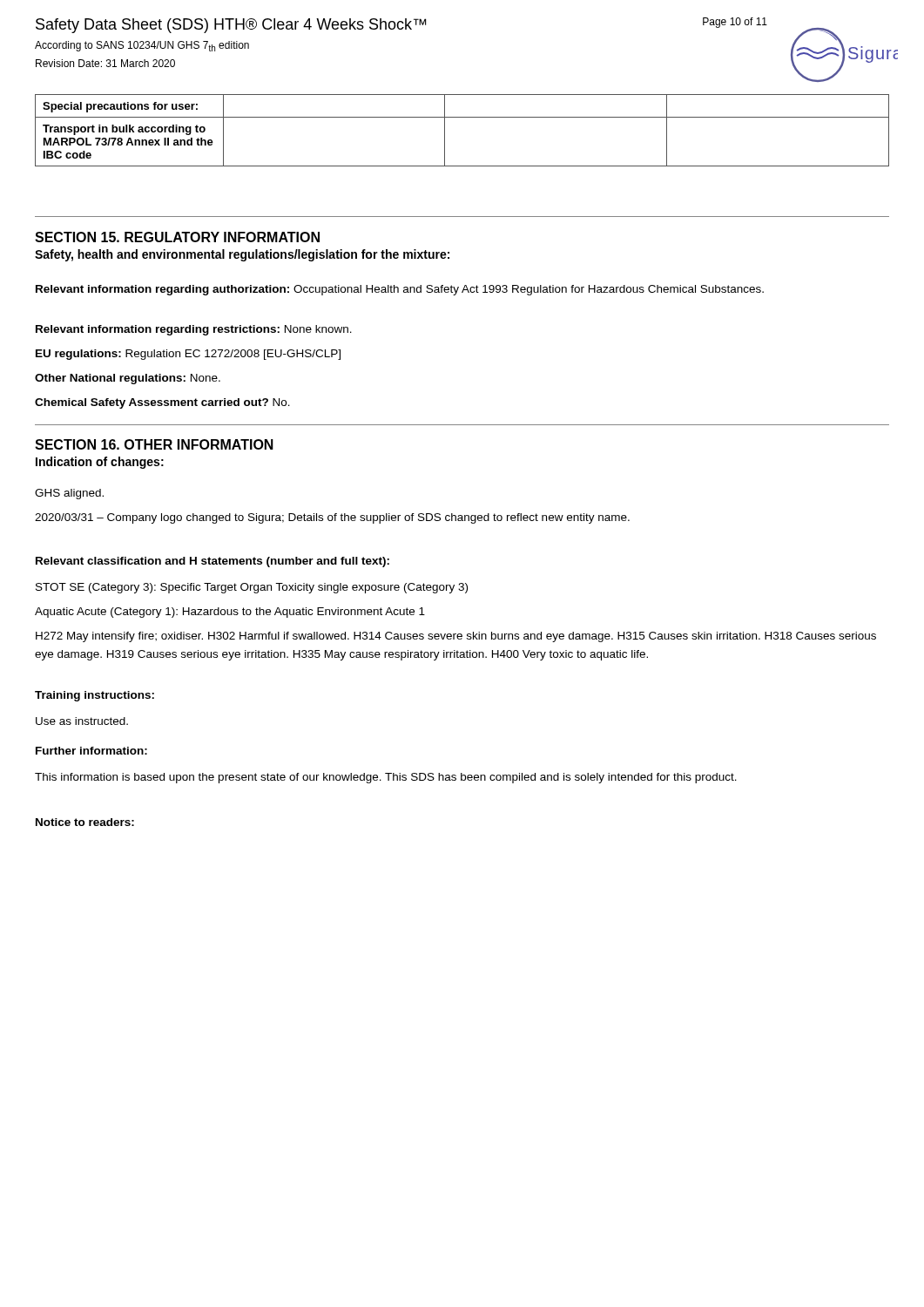Select the text starting "SECTION 16. OTHER INFORMATION"
The image size is (924, 1307).
tap(154, 444)
